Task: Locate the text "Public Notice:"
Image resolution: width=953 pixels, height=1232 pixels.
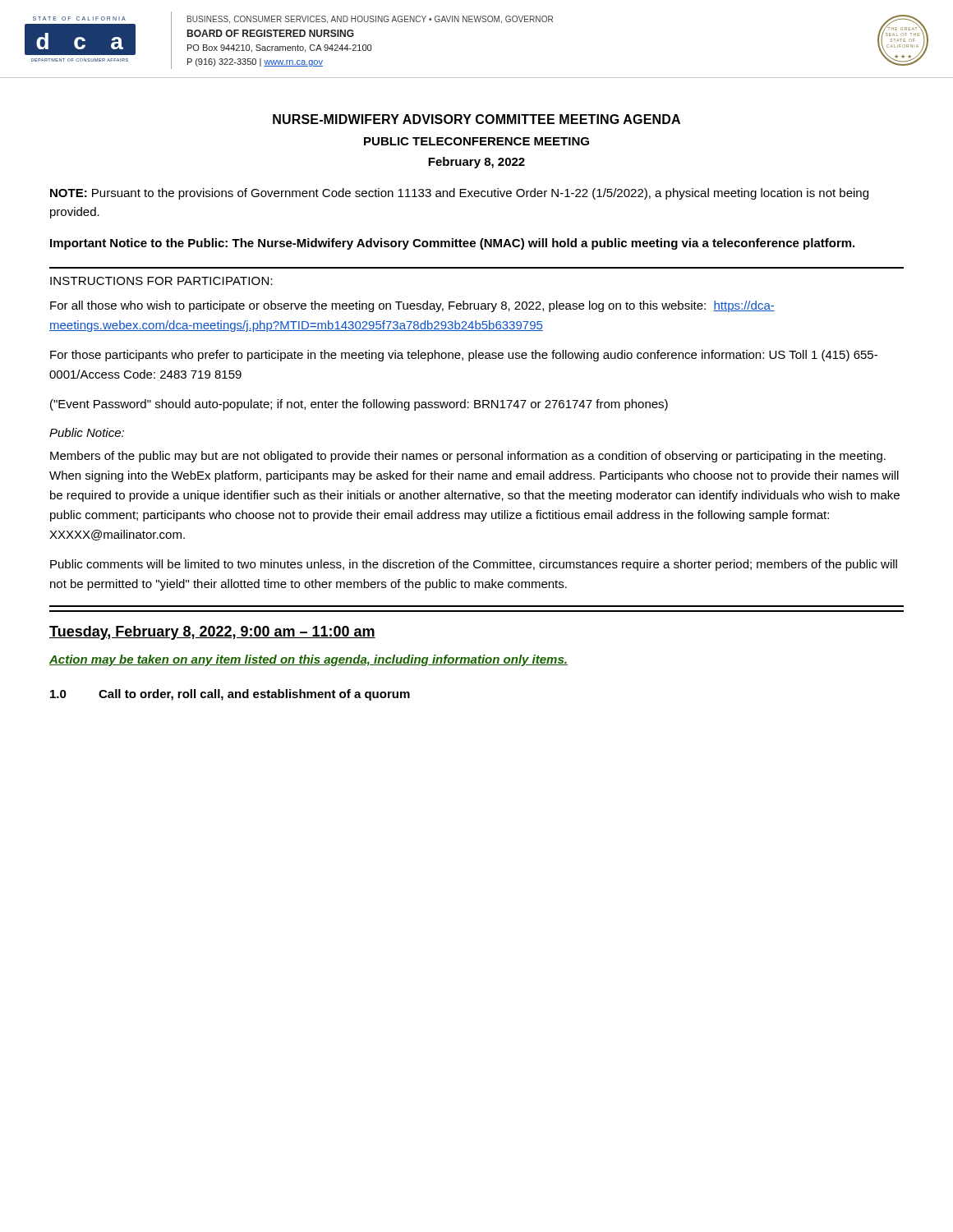Action: tap(87, 432)
